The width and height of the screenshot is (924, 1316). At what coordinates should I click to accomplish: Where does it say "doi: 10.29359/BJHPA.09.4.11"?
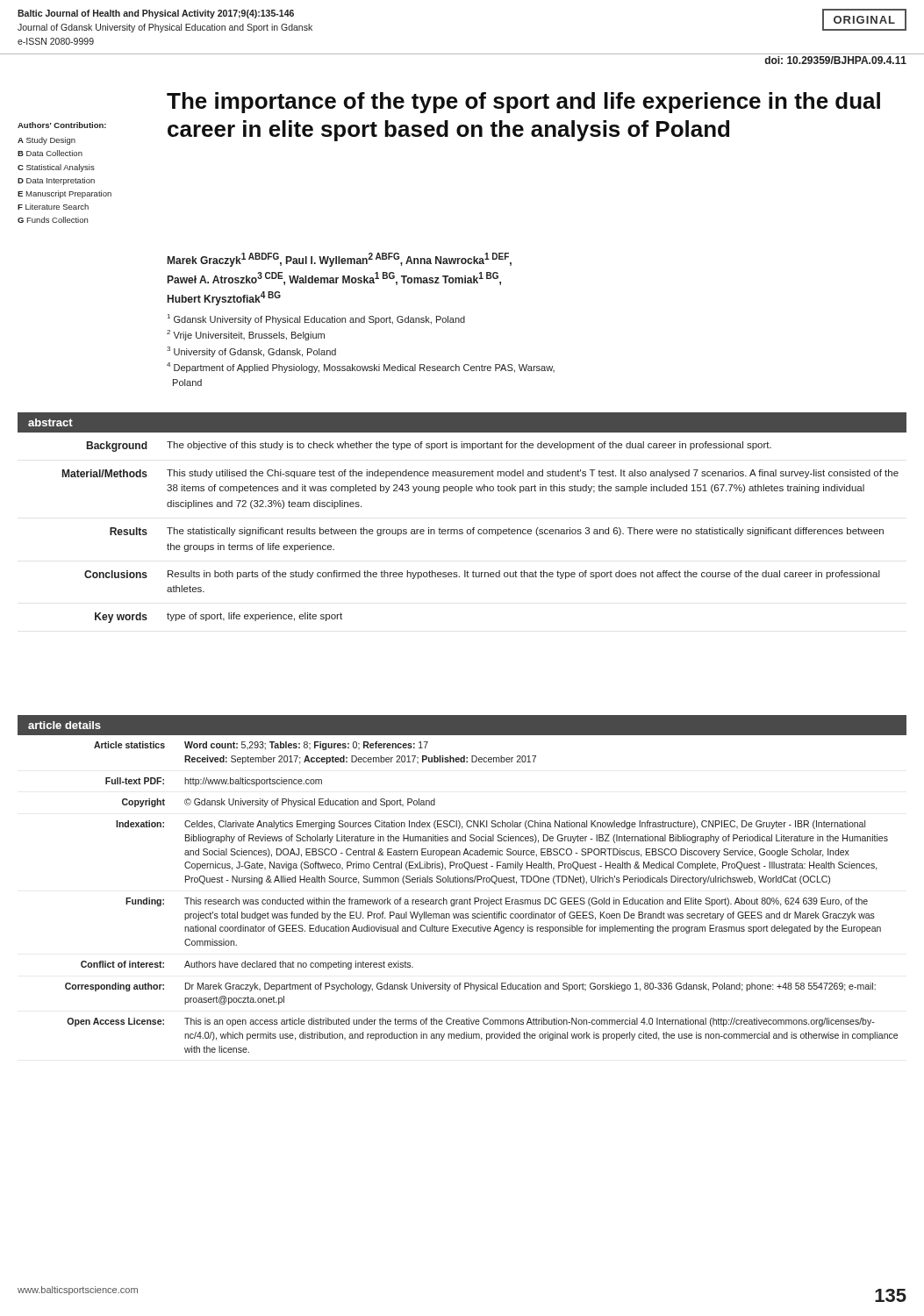(x=835, y=61)
